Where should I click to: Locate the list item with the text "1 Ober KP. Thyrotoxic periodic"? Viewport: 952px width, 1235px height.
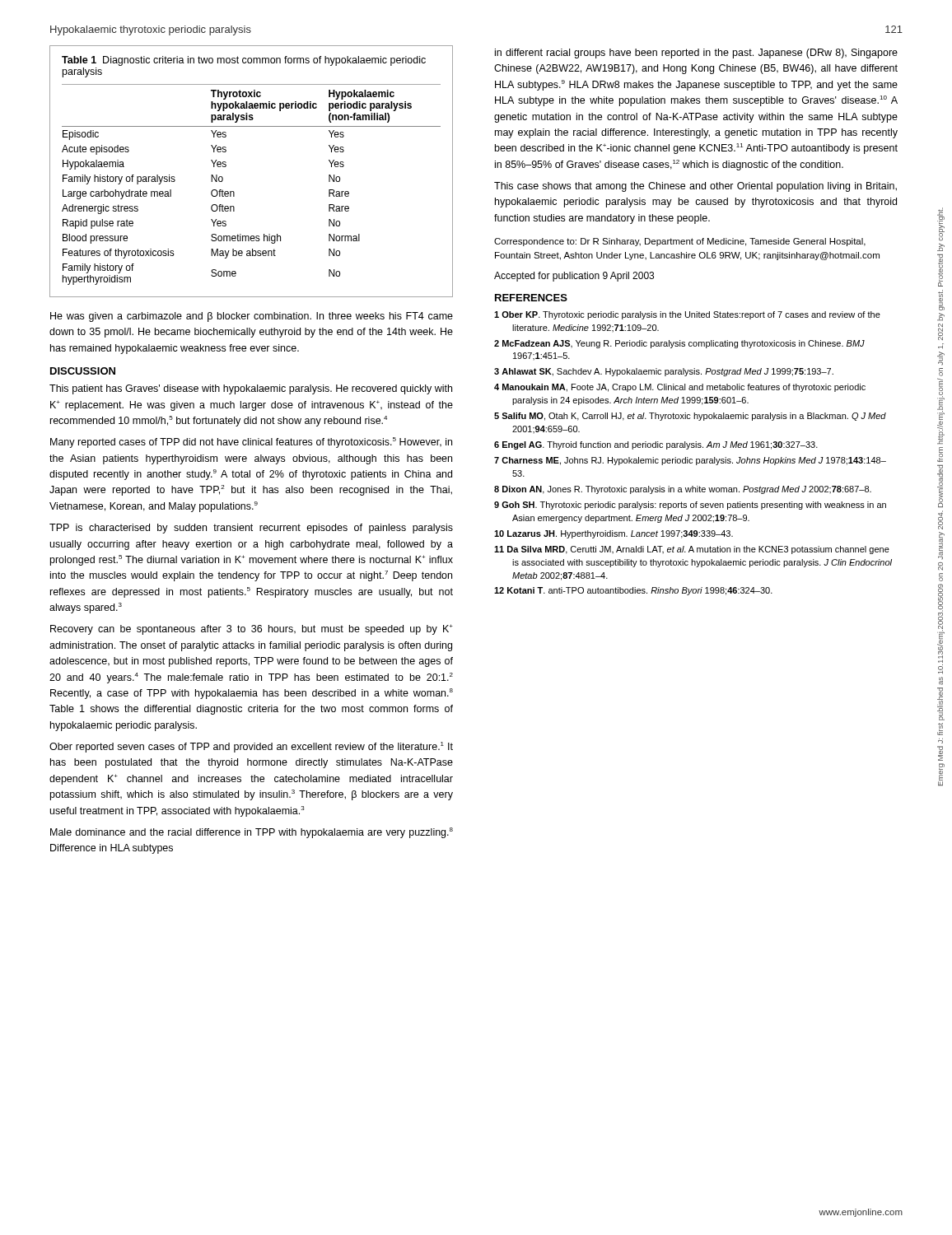point(687,321)
